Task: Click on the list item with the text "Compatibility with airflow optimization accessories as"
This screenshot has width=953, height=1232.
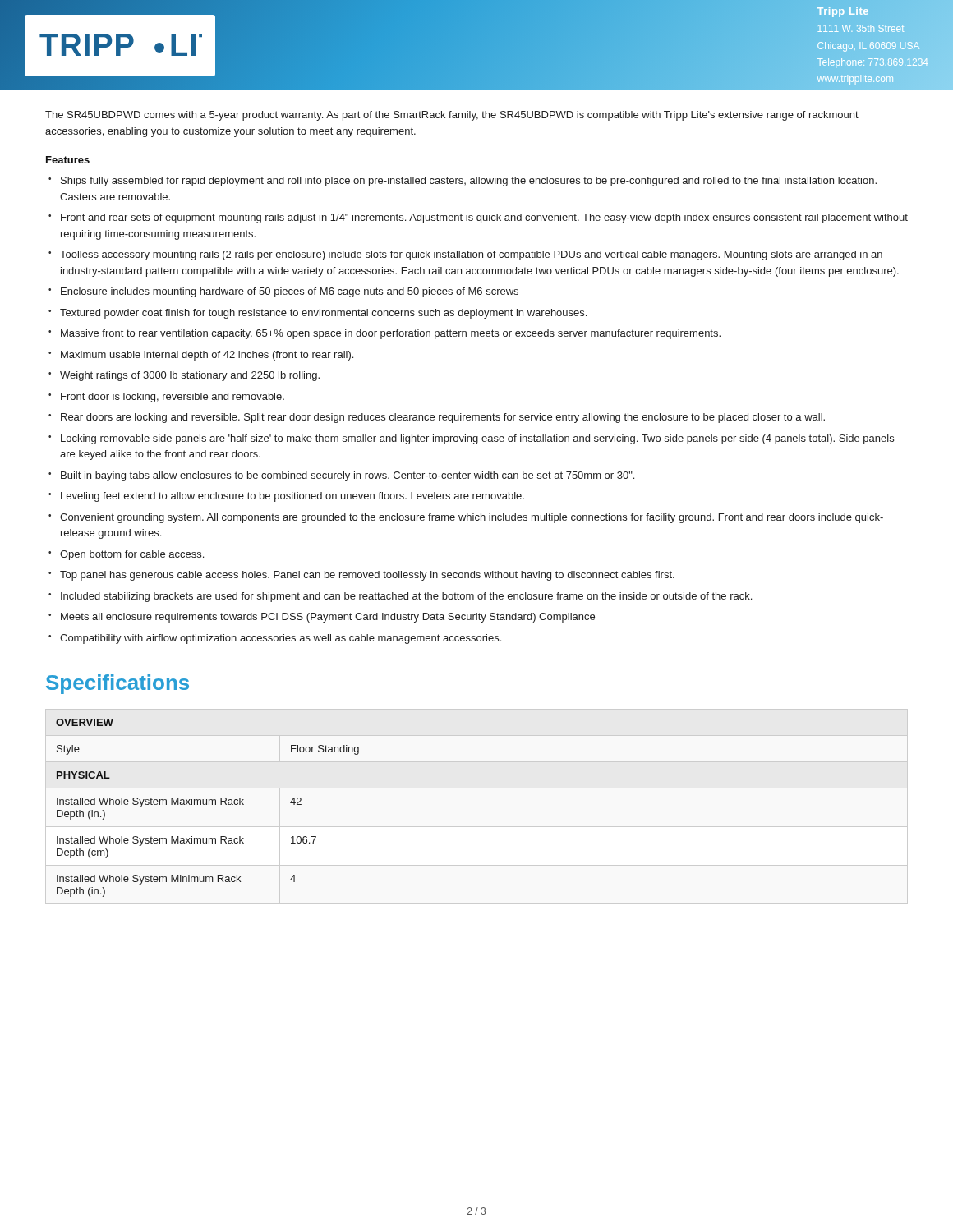Action: point(281,637)
